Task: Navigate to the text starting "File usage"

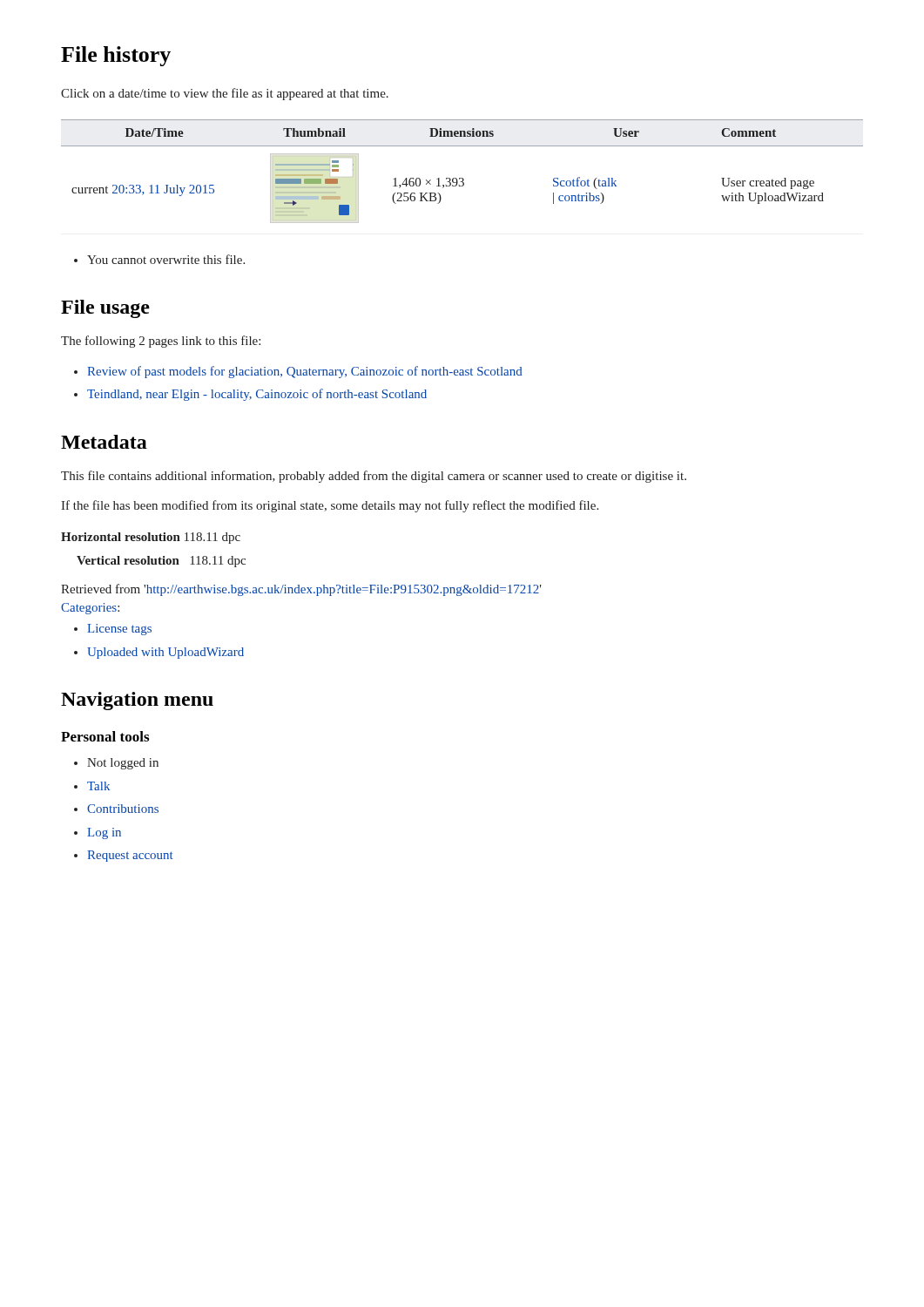Action: point(105,307)
